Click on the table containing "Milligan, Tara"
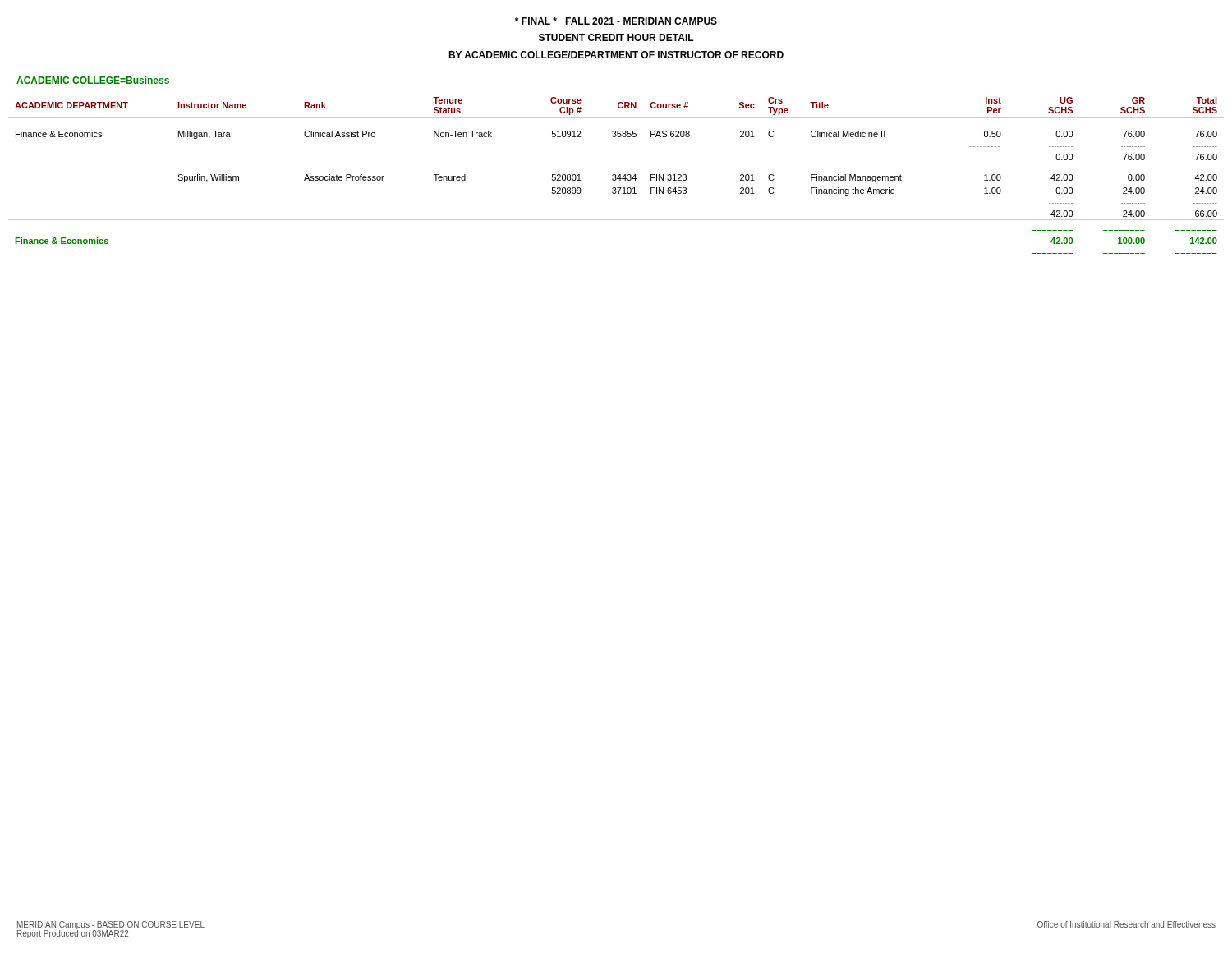Viewport: 1232px width, 953px height. pos(616,176)
